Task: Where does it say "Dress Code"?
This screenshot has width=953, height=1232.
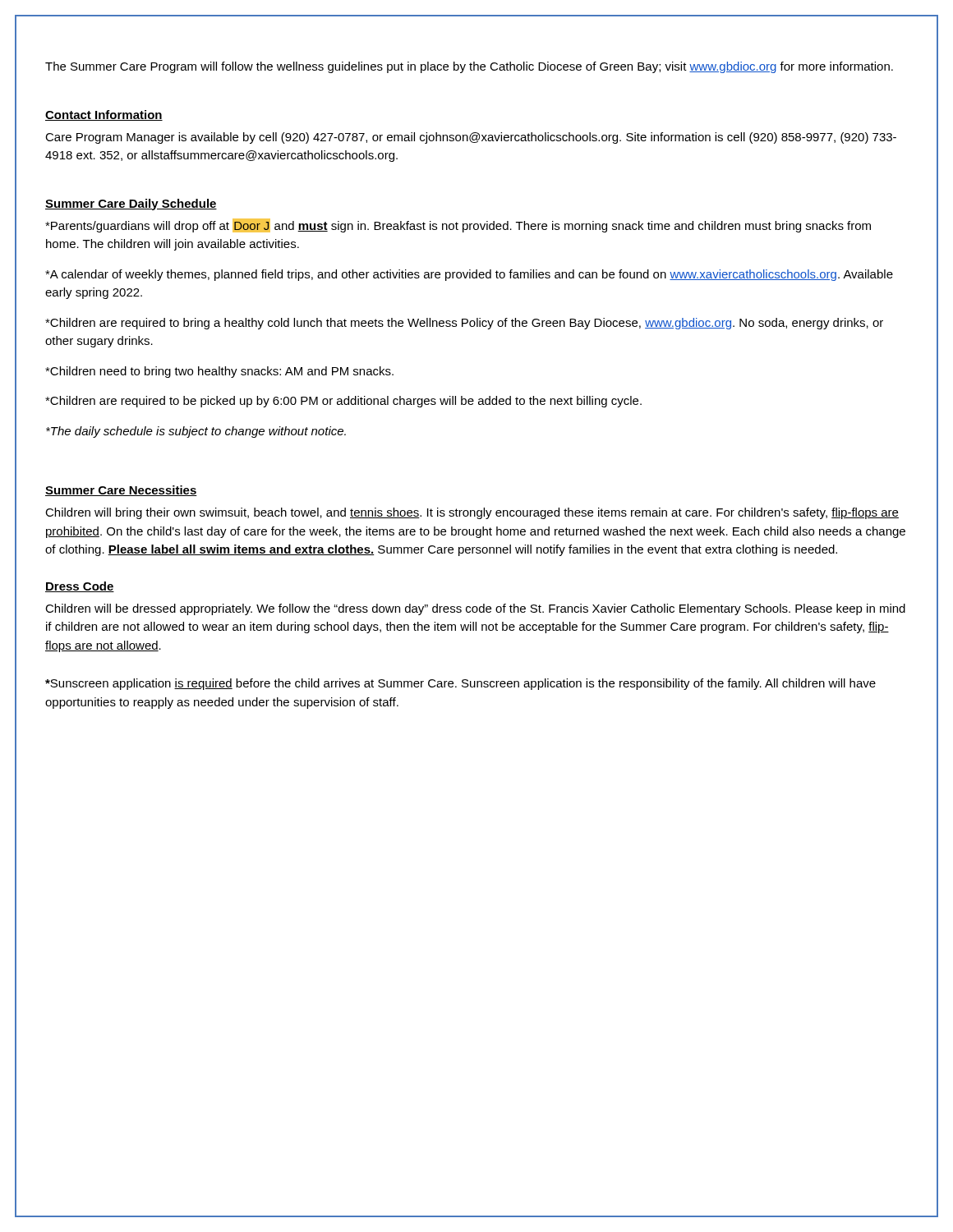Action: click(79, 586)
